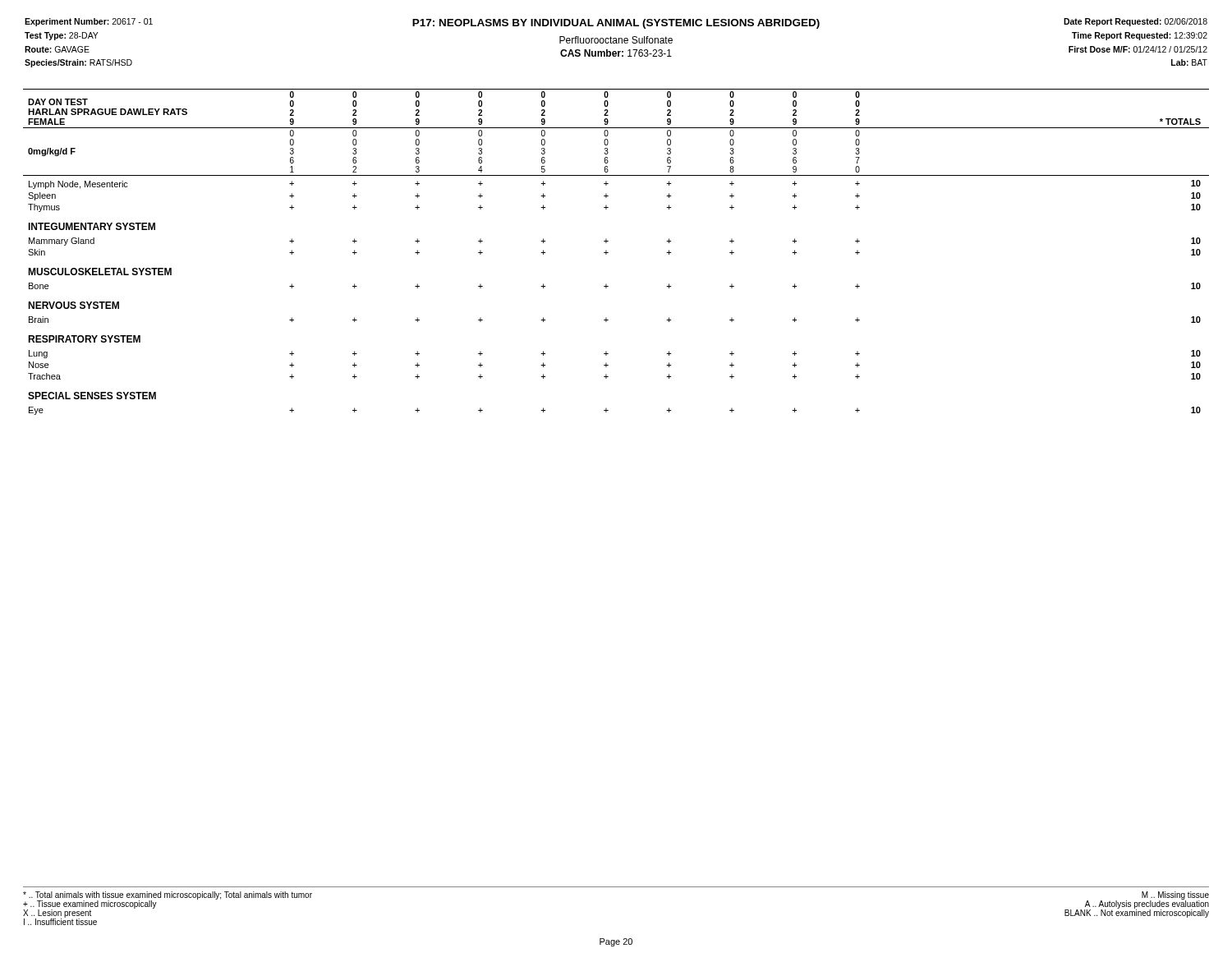The width and height of the screenshot is (1232, 953).
Task: Select the table that reads "DAY ON TEST HARLAN"
Action: (616, 252)
